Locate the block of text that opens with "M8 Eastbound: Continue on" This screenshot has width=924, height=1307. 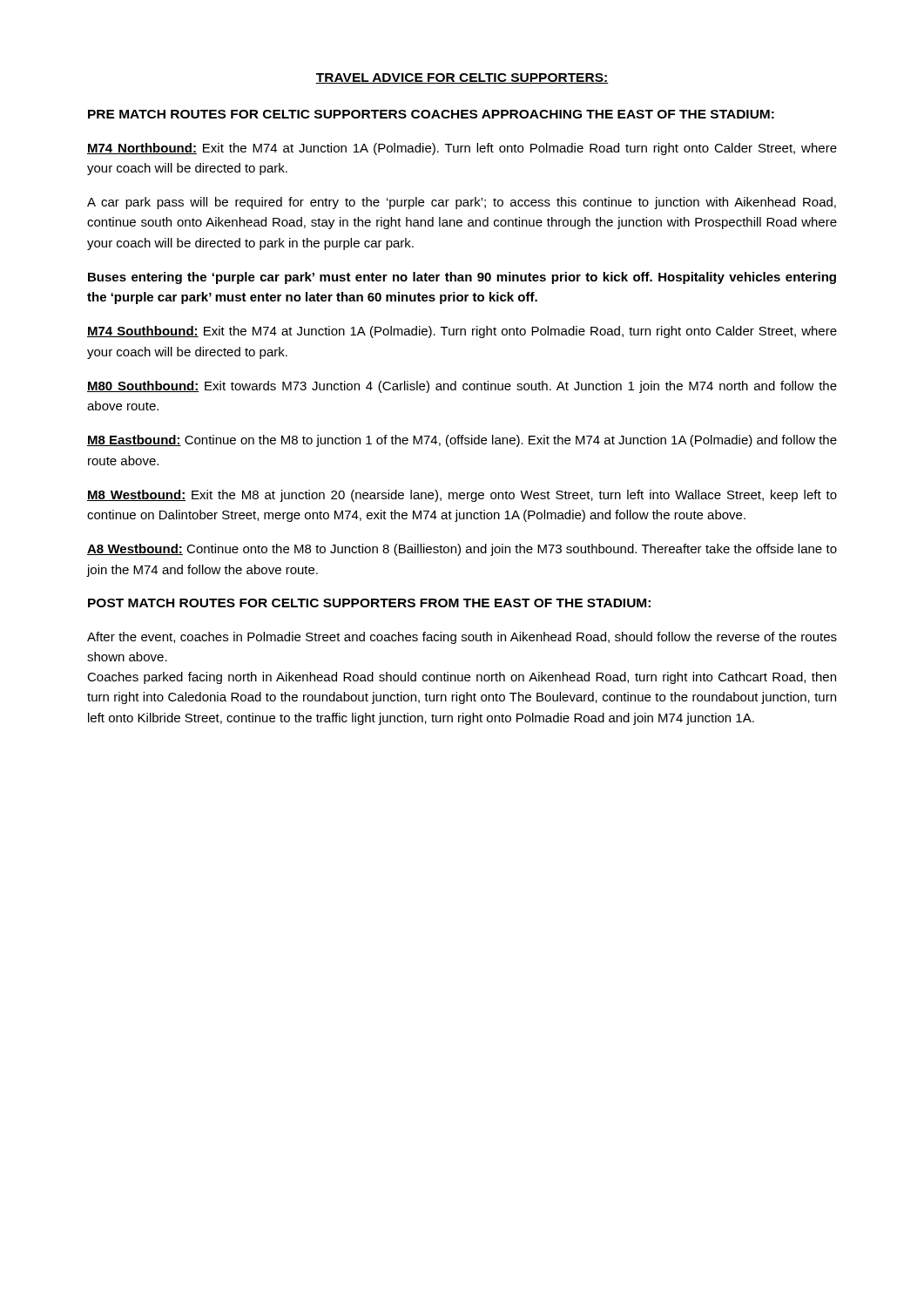pos(462,450)
